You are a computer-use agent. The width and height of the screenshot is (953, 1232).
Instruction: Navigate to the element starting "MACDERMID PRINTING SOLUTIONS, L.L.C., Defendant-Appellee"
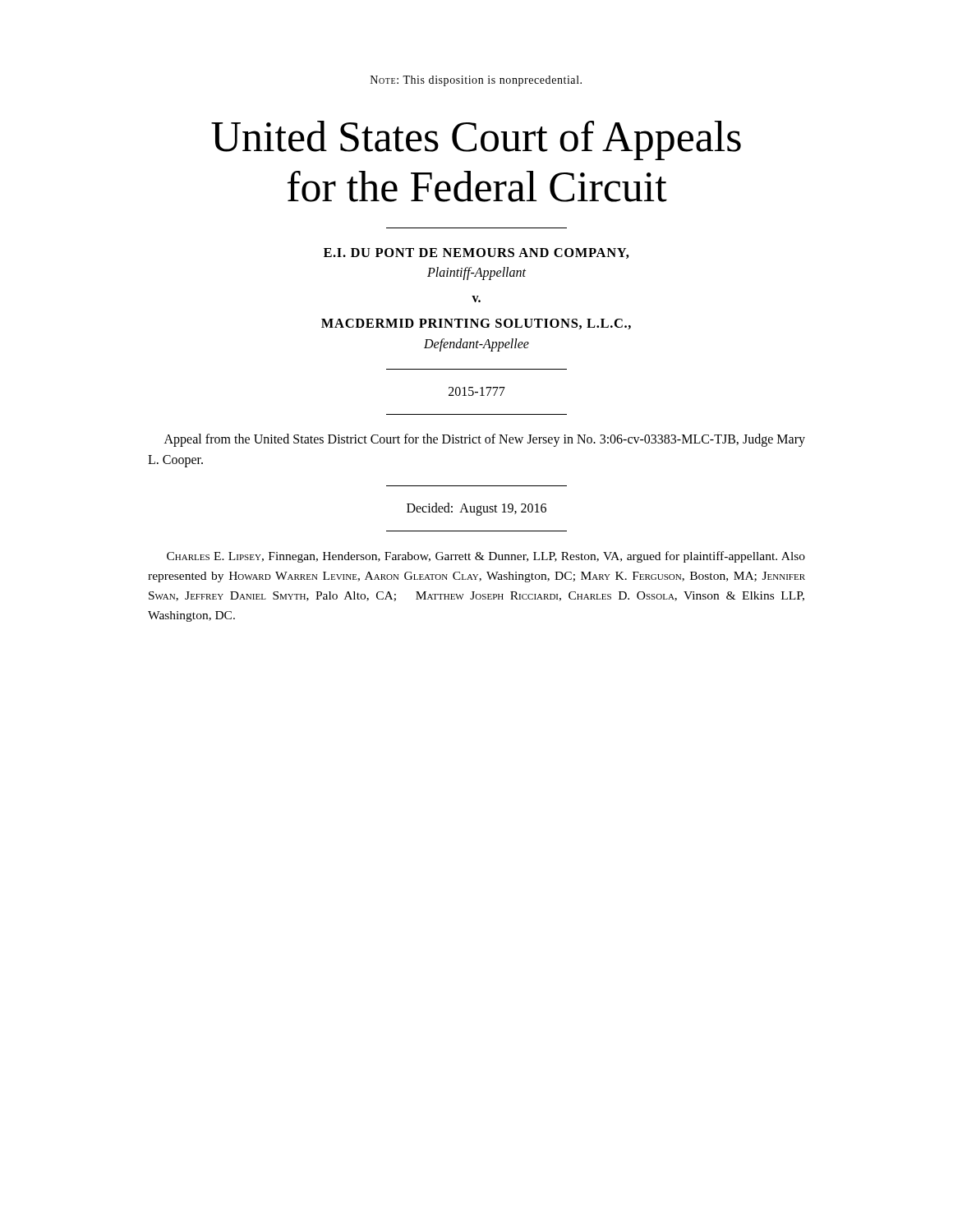click(476, 334)
